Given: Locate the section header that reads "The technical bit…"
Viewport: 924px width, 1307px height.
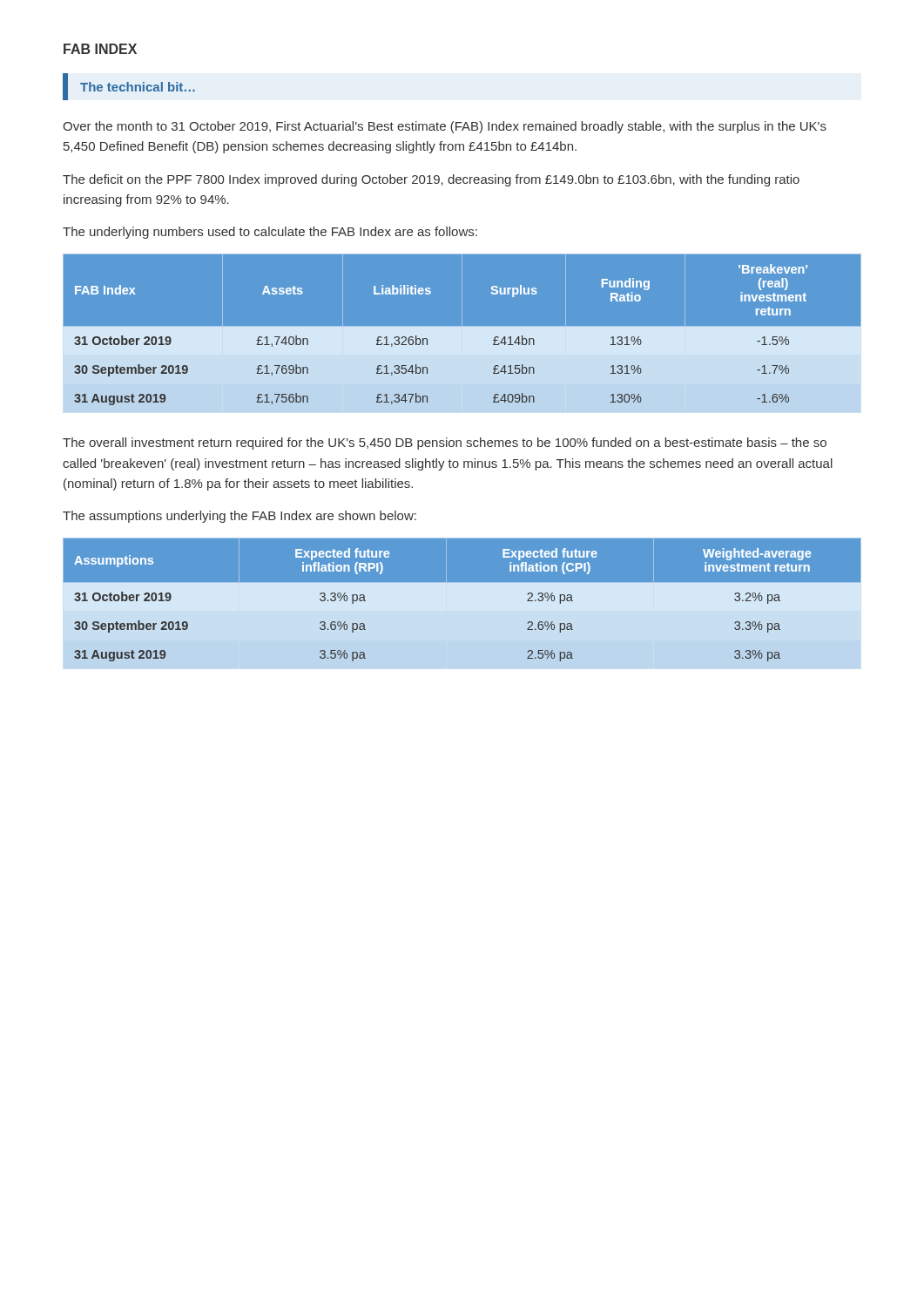Looking at the screenshot, I should point(138,87).
